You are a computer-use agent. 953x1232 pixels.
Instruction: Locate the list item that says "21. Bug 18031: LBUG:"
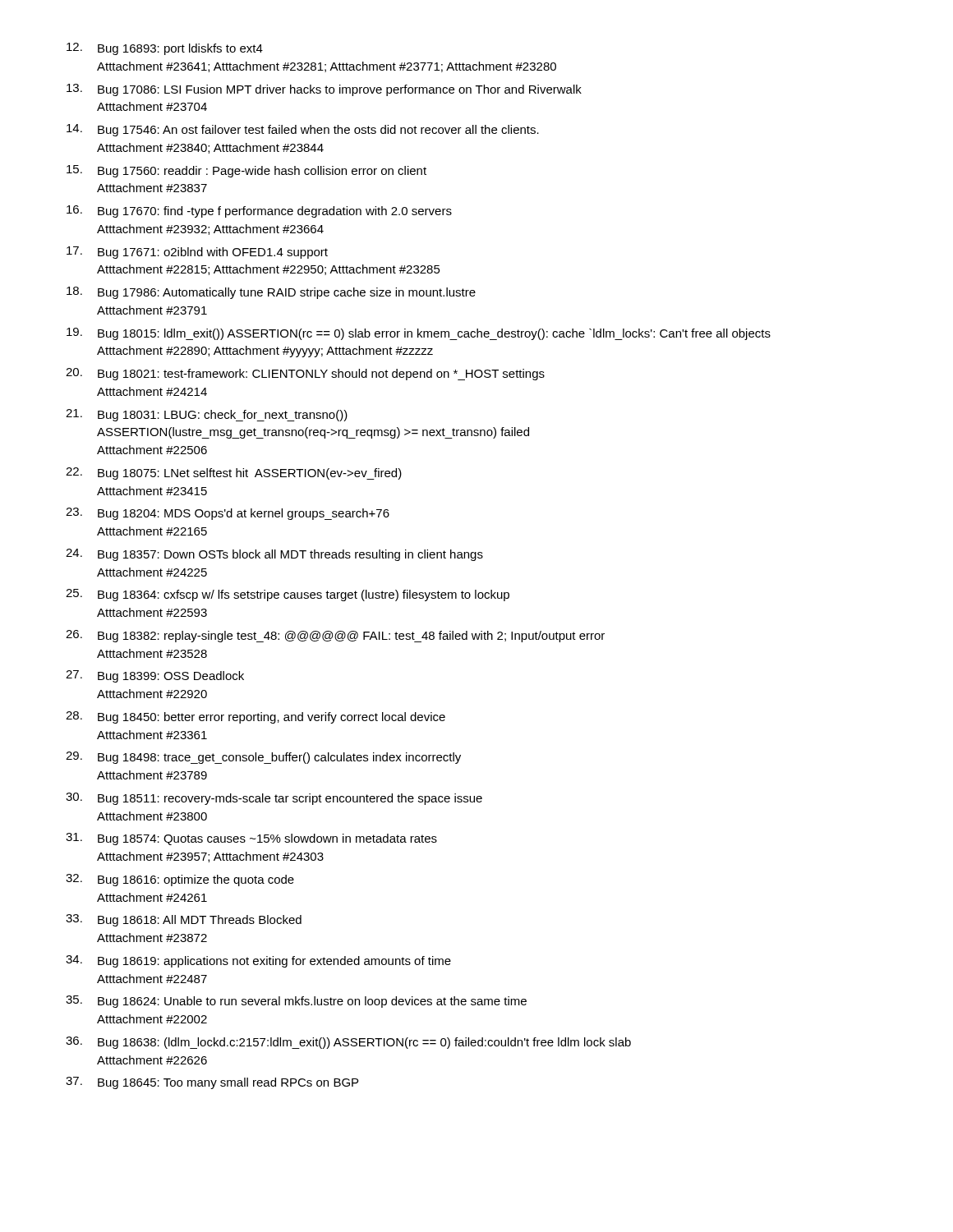coord(485,432)
